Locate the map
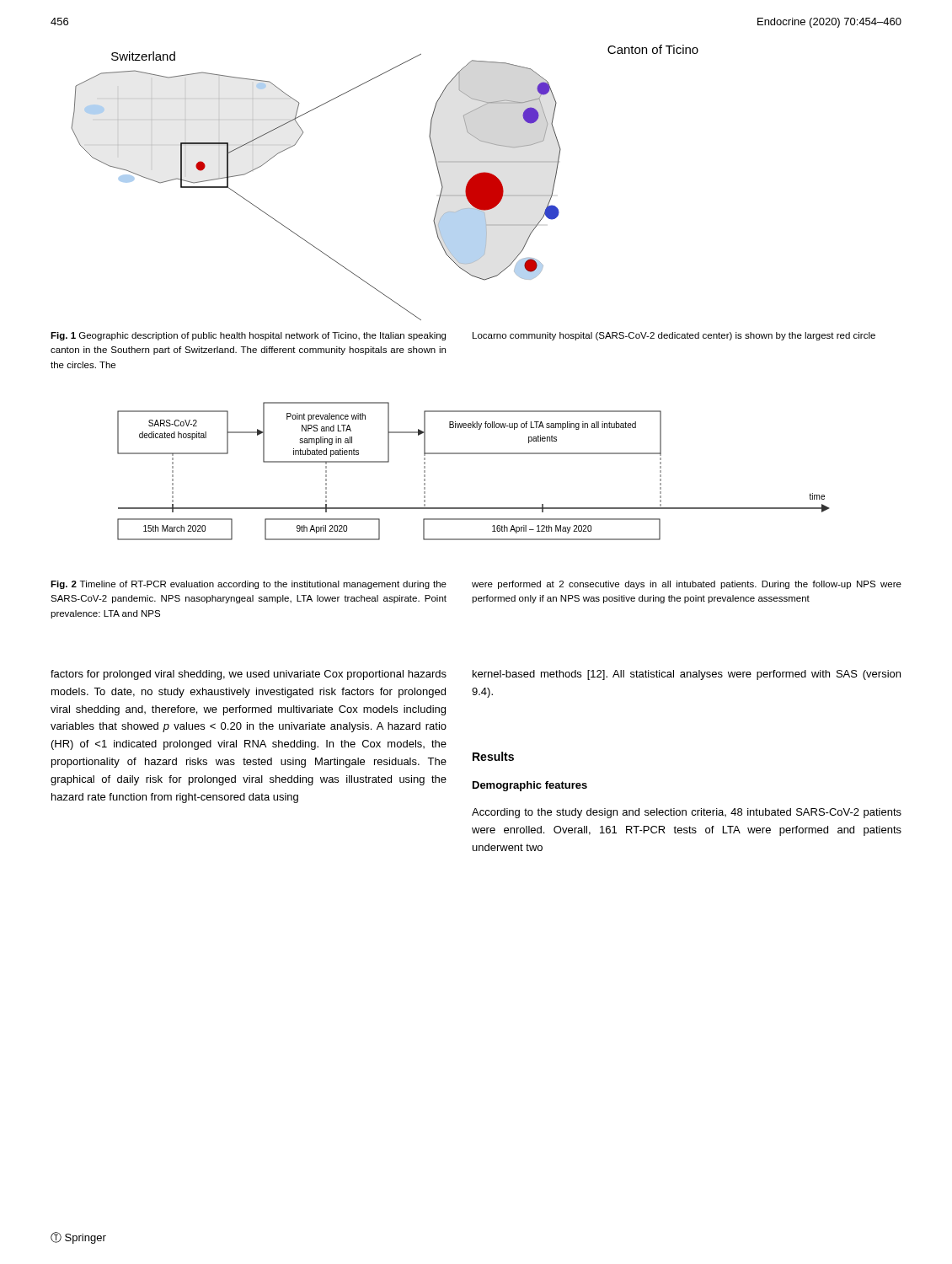 point(476,179)
